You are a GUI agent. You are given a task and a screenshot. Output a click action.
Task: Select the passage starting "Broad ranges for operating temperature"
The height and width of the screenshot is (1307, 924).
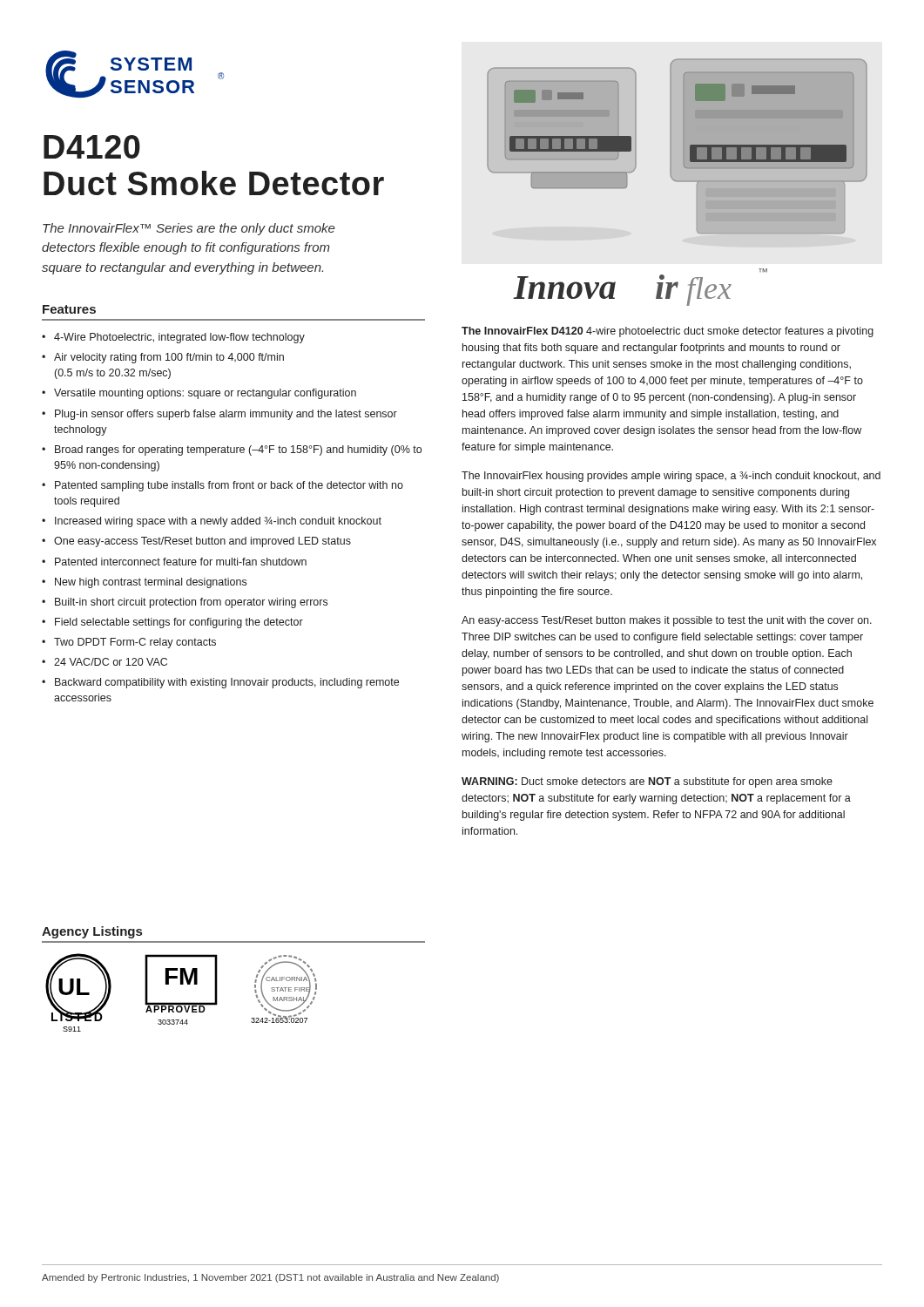click(238, 457)
